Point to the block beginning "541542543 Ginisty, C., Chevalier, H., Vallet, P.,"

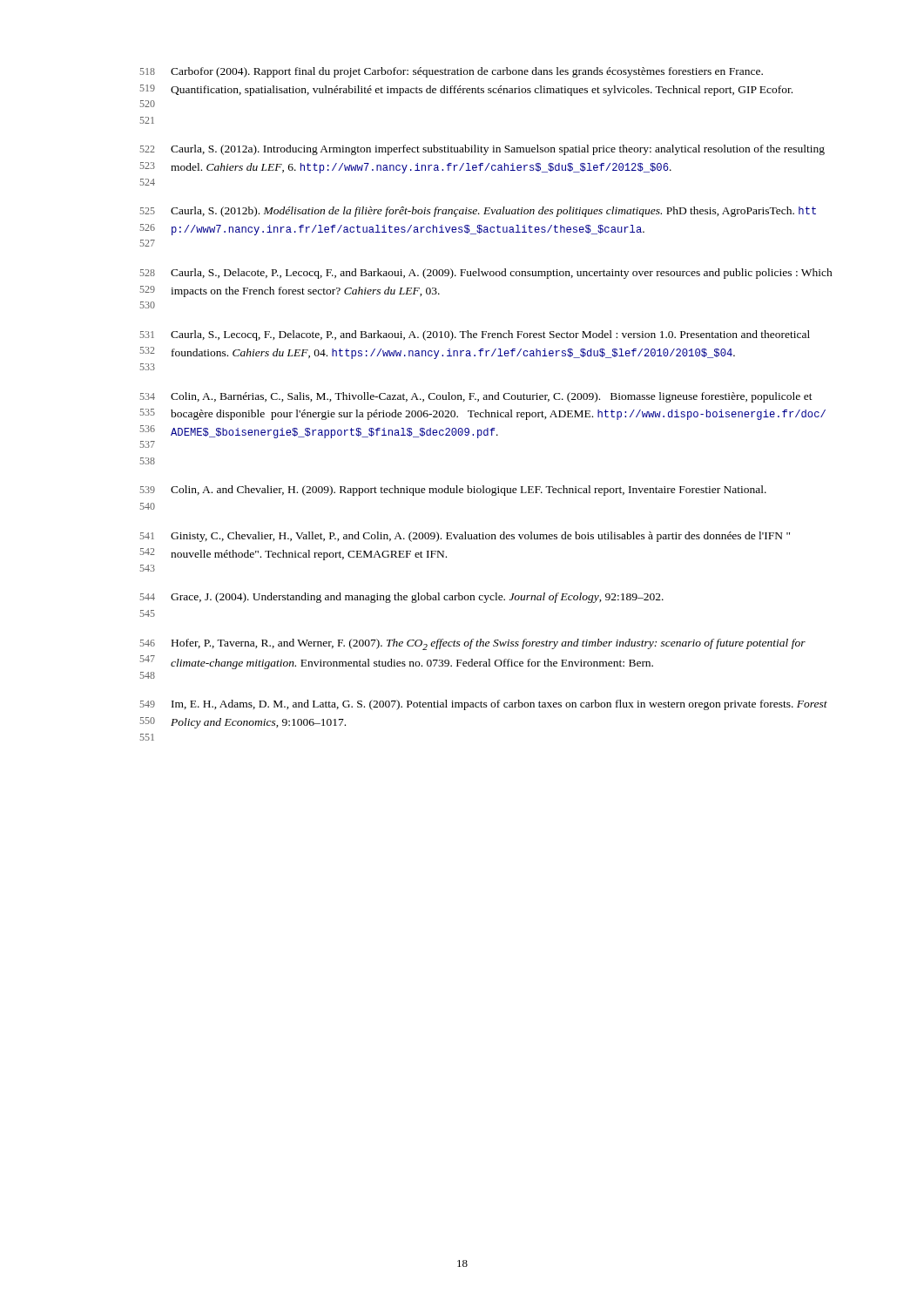pyautogui.click(x=465, y=537)
